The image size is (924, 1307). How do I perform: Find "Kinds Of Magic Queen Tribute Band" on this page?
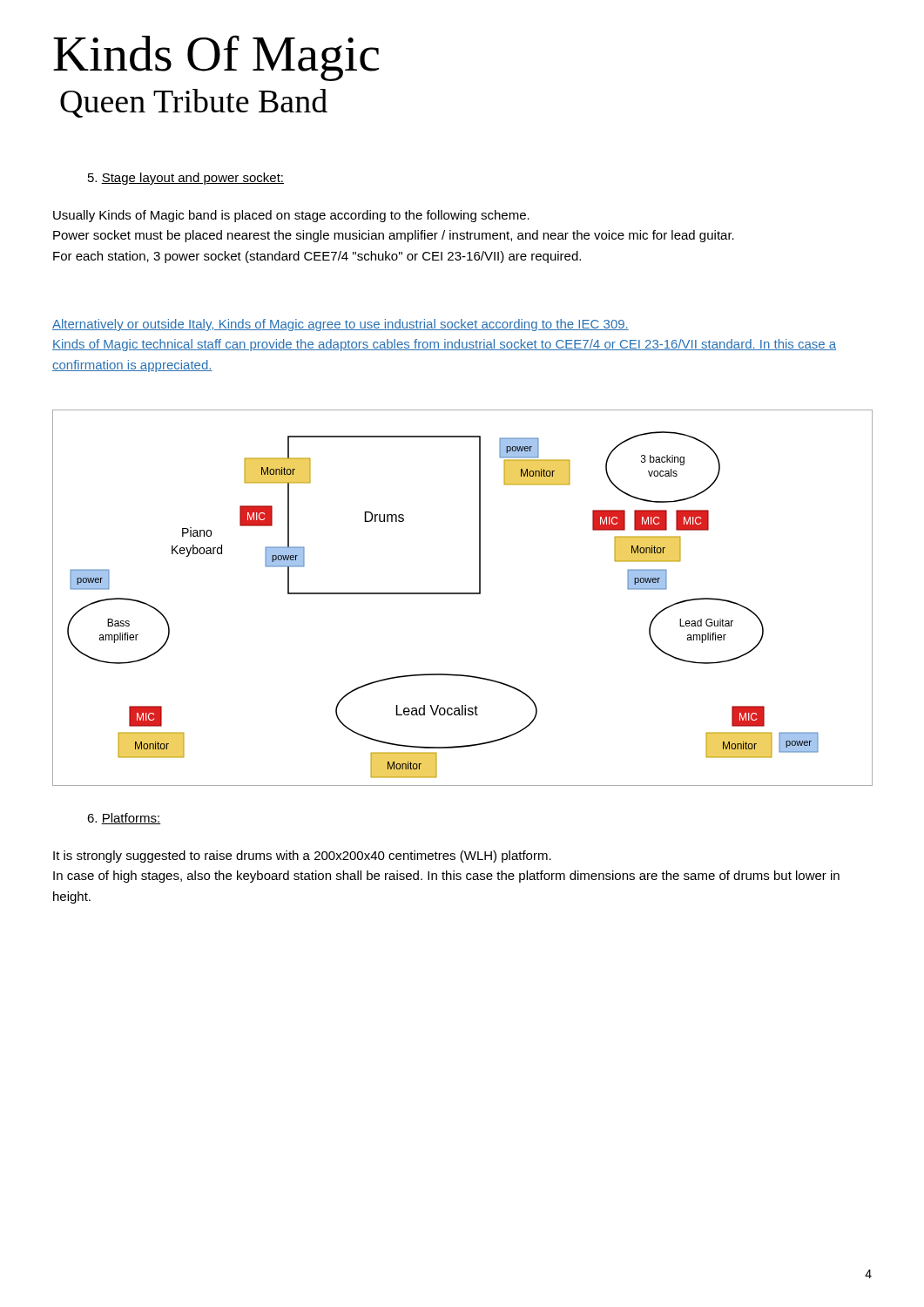216,74
